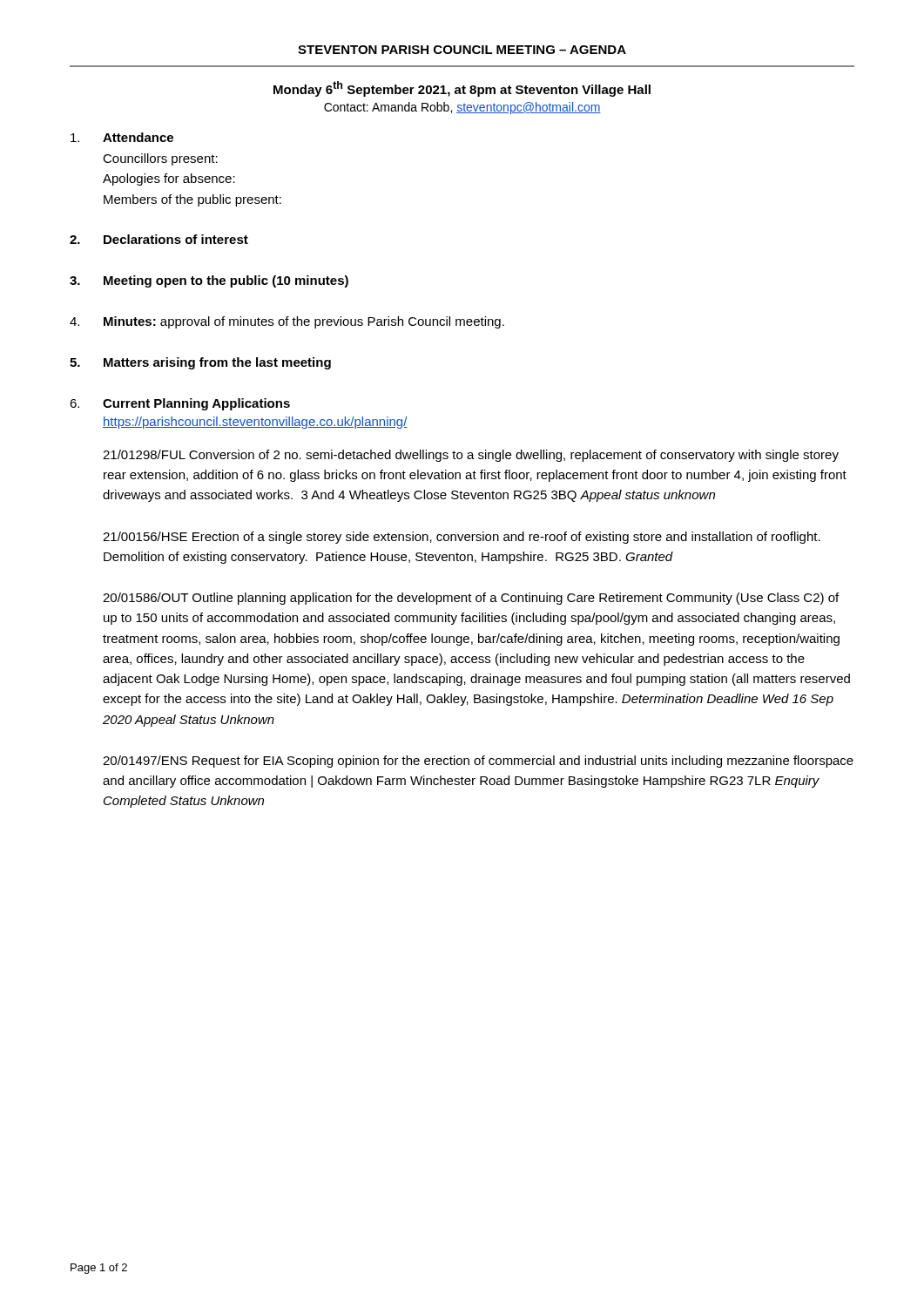Screen dimensions: 1307x924
Task: Locate the text starting "5. Matters arising from the last"
Action: coord(200,363)
